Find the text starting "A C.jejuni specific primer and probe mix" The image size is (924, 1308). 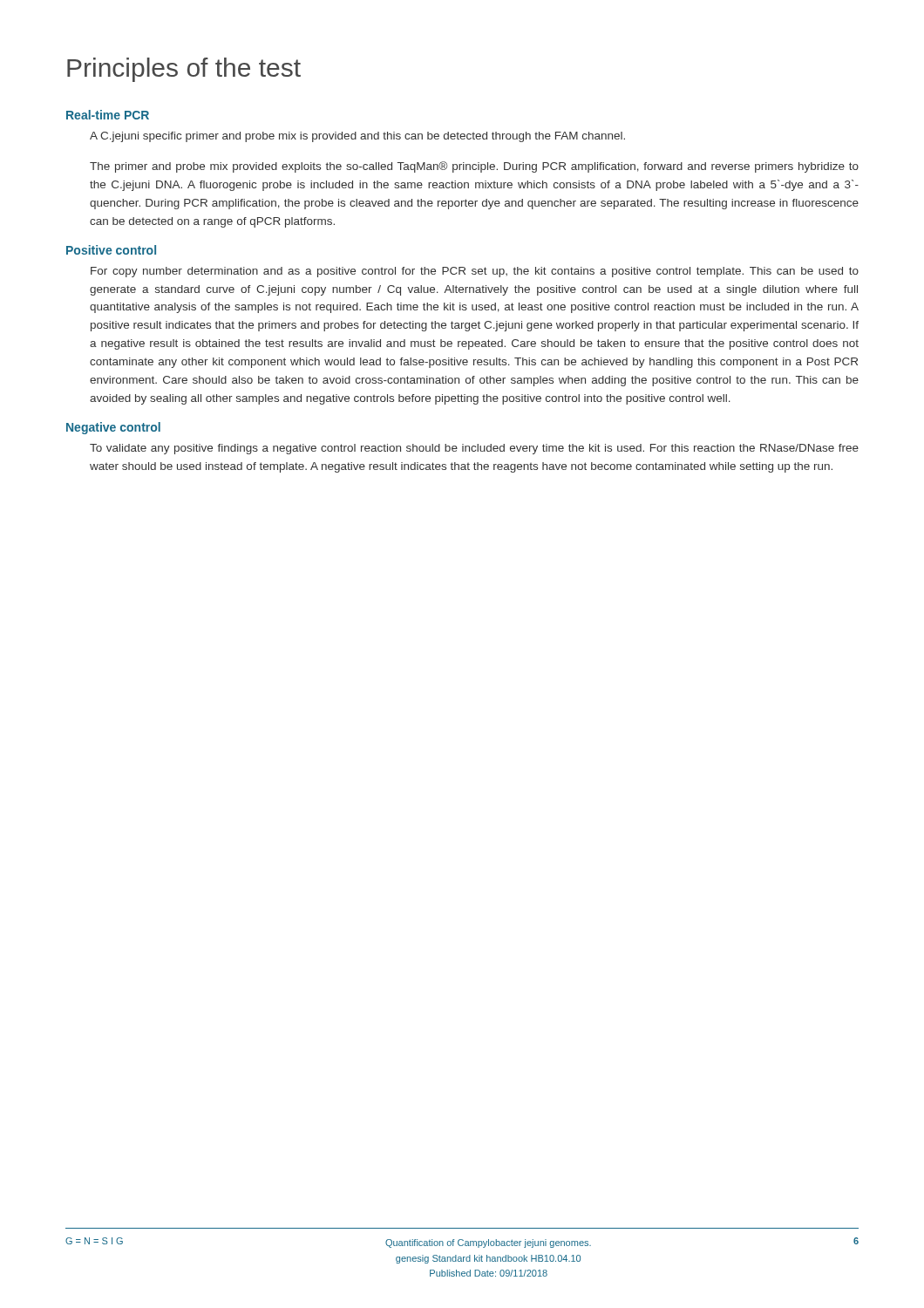point(358,136)
